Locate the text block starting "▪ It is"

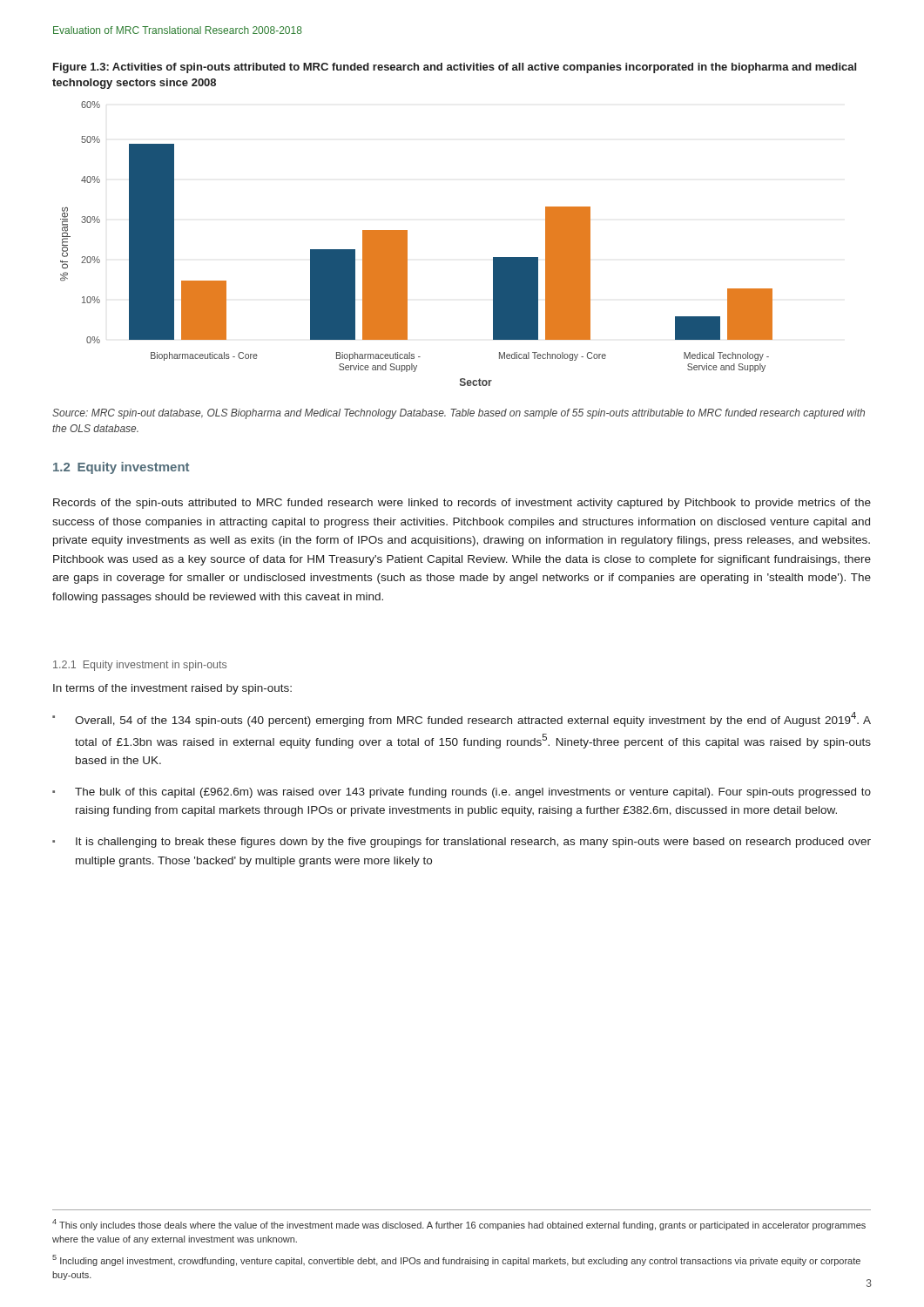pos(462,851)
